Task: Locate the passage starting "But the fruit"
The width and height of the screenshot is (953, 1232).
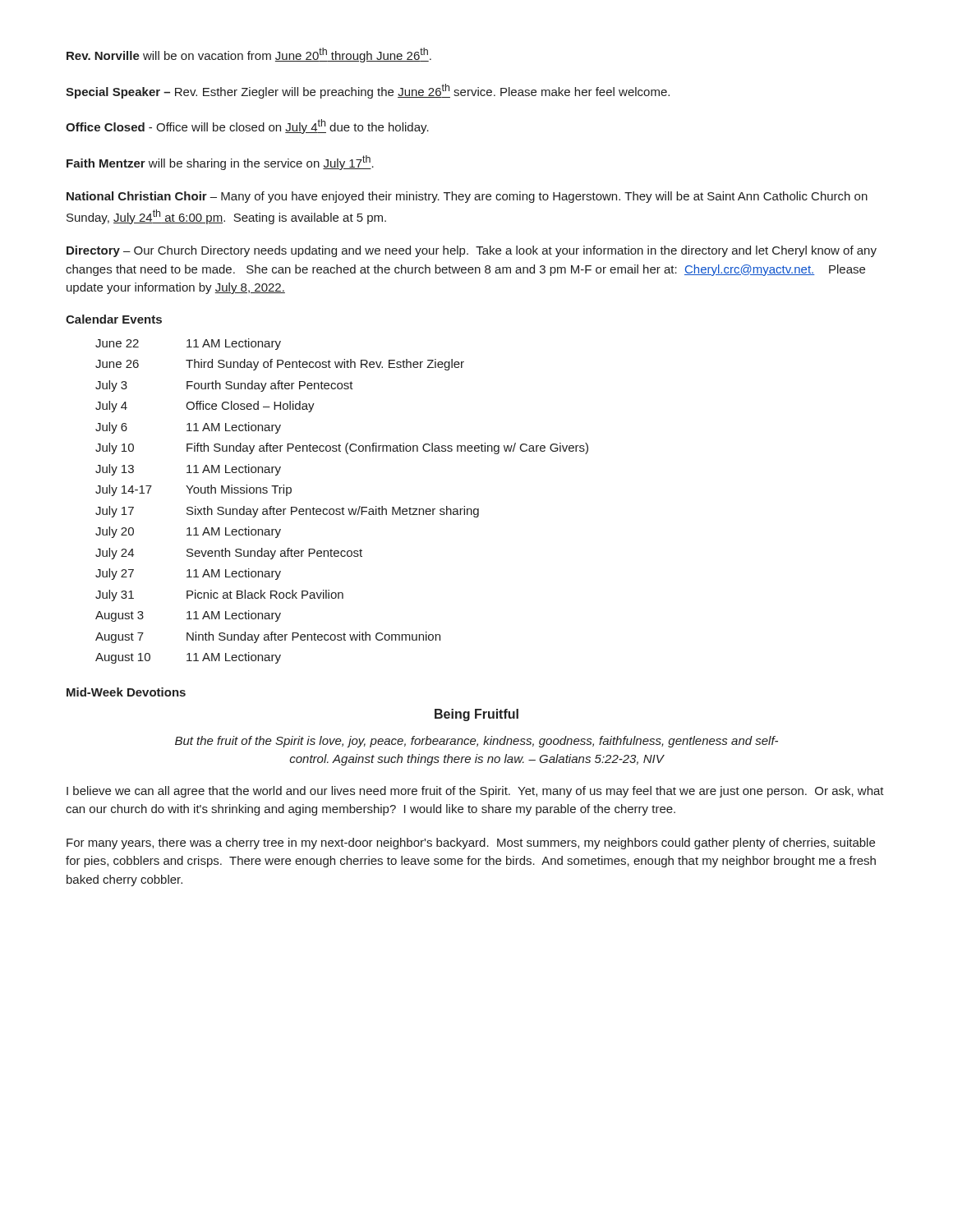Action: pyautogui.click(x=476, y=749)
